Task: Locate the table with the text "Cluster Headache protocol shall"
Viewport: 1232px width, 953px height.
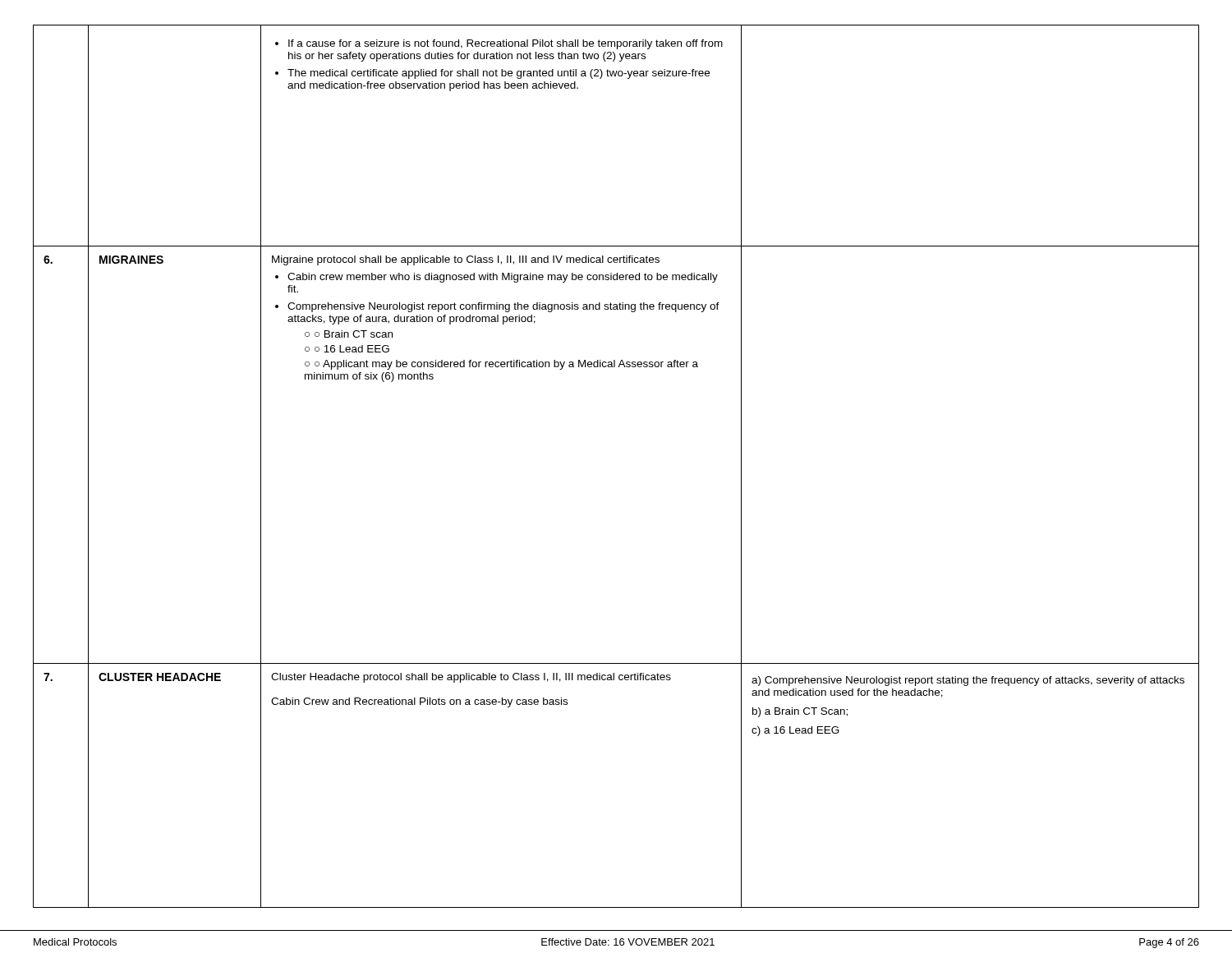Action: [x=616, y=466]
